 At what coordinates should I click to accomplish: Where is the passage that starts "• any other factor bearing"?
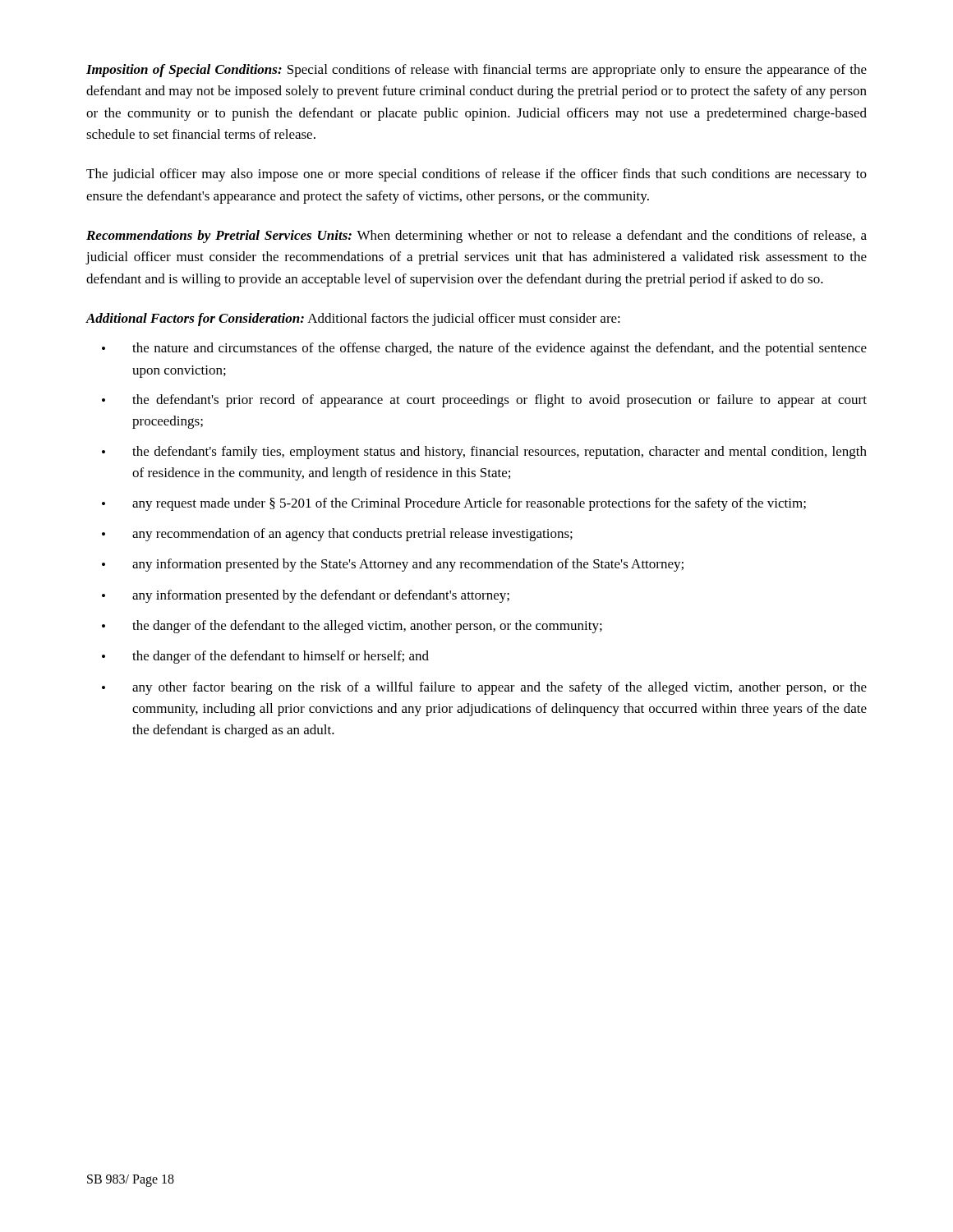[476, 709]
